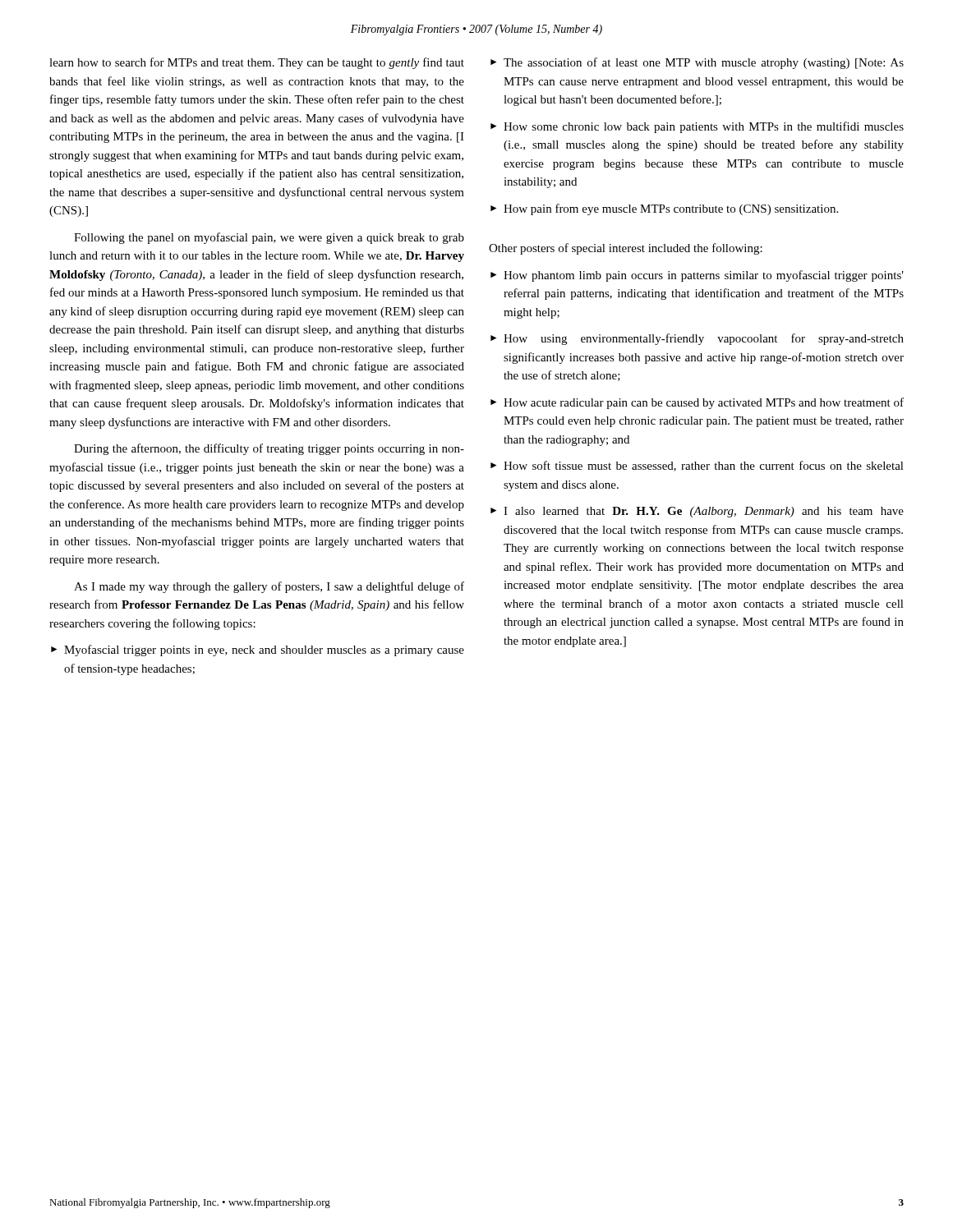The image size is (953, 1232).
Task: Where is the passage that starts "► How soft tissue must"?
Action: (x=696, y=475)
